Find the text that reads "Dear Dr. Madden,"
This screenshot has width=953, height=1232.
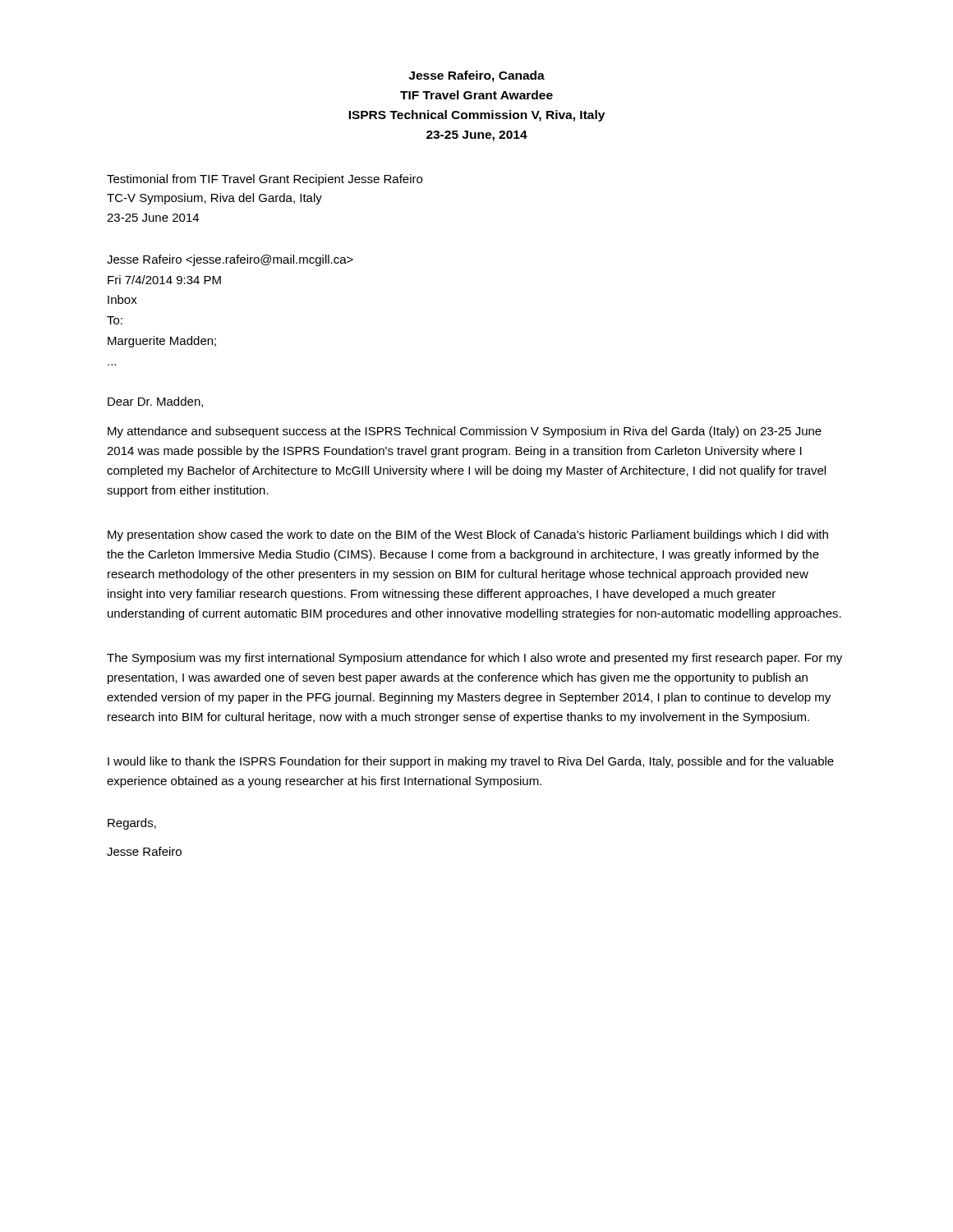coord(155,401)
